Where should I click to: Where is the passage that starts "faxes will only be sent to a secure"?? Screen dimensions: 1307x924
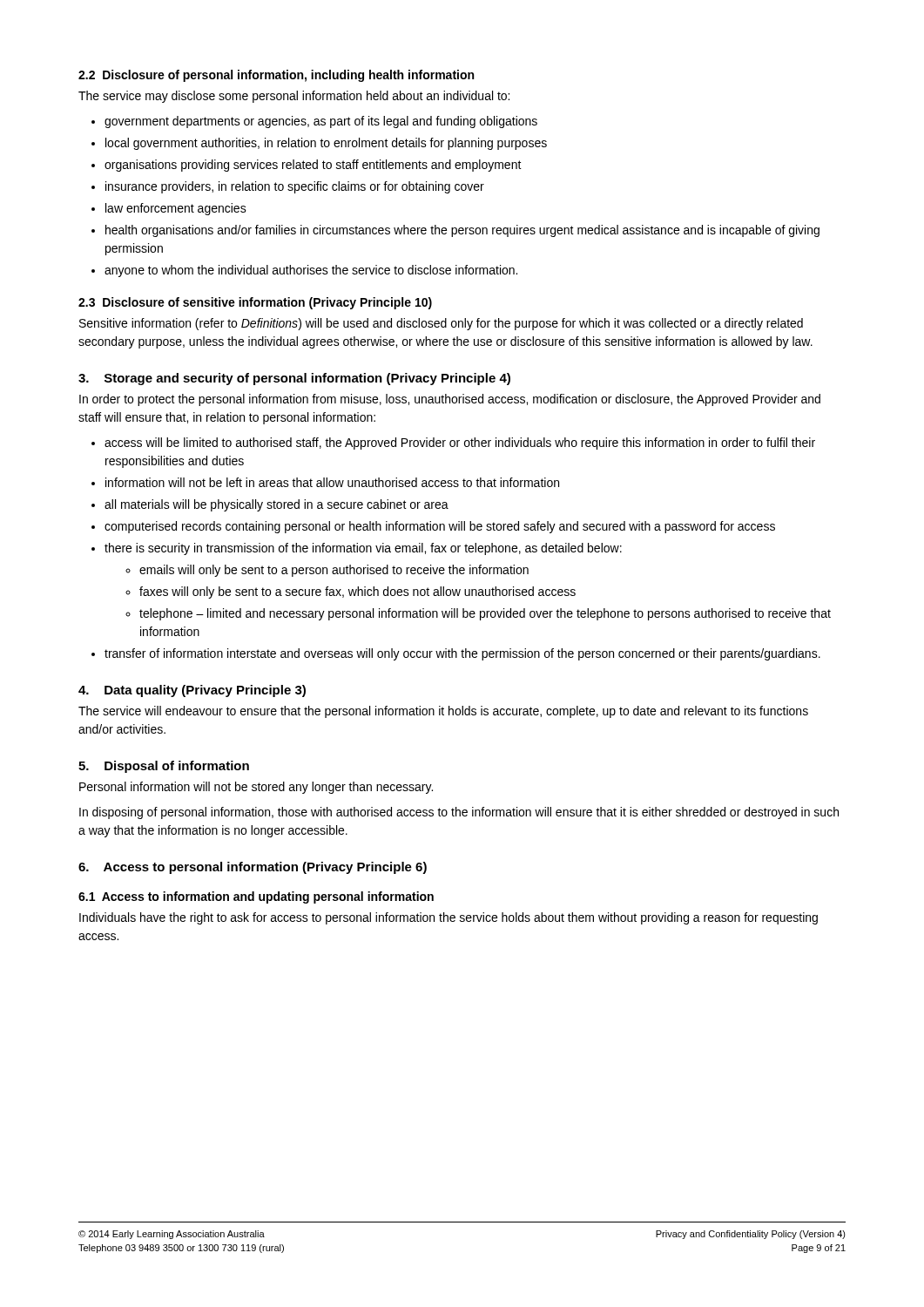point(492,592)
